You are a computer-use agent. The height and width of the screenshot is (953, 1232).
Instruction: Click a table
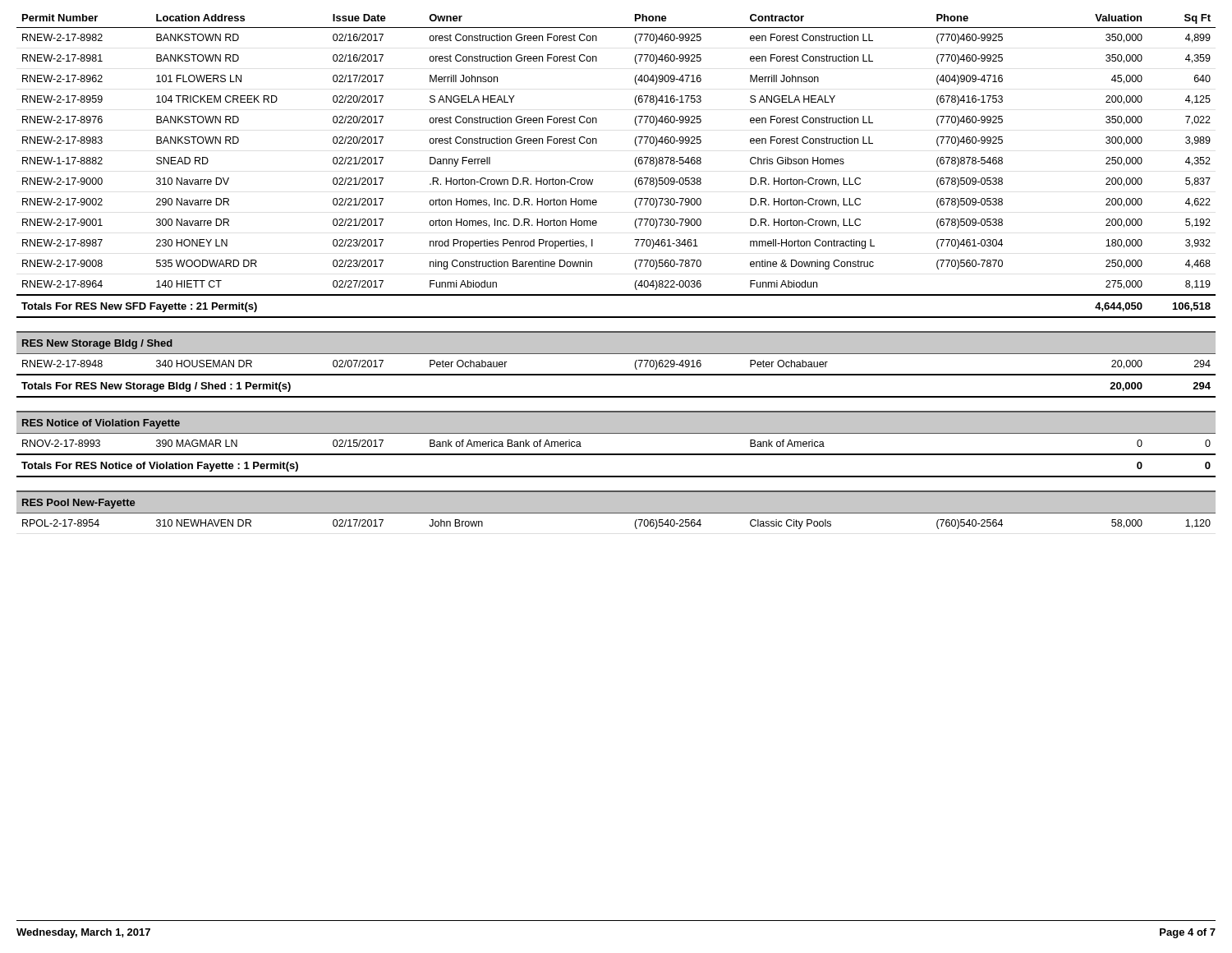tap(616, 267)
